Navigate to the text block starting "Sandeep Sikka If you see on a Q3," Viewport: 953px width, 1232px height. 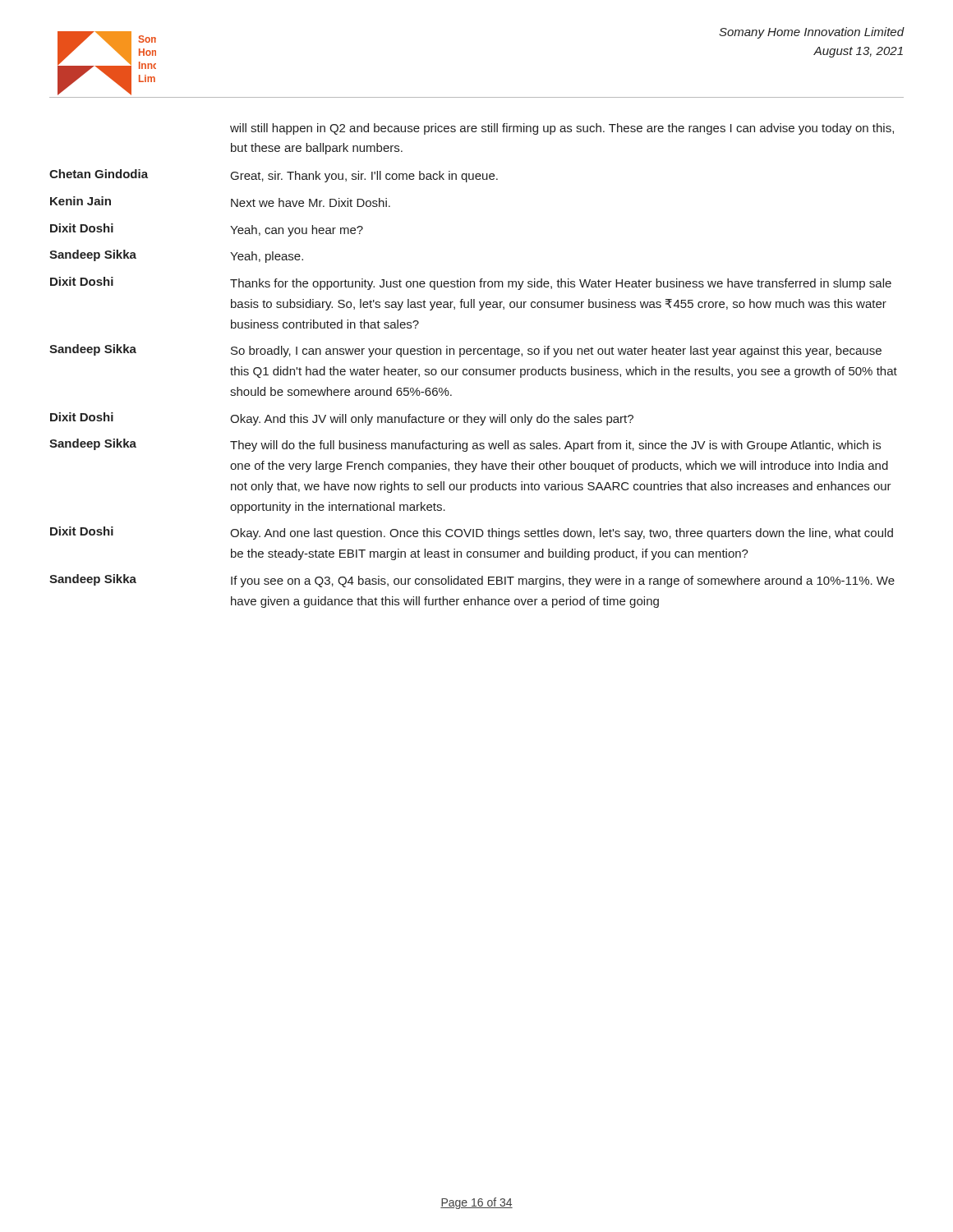coord(476,591)
